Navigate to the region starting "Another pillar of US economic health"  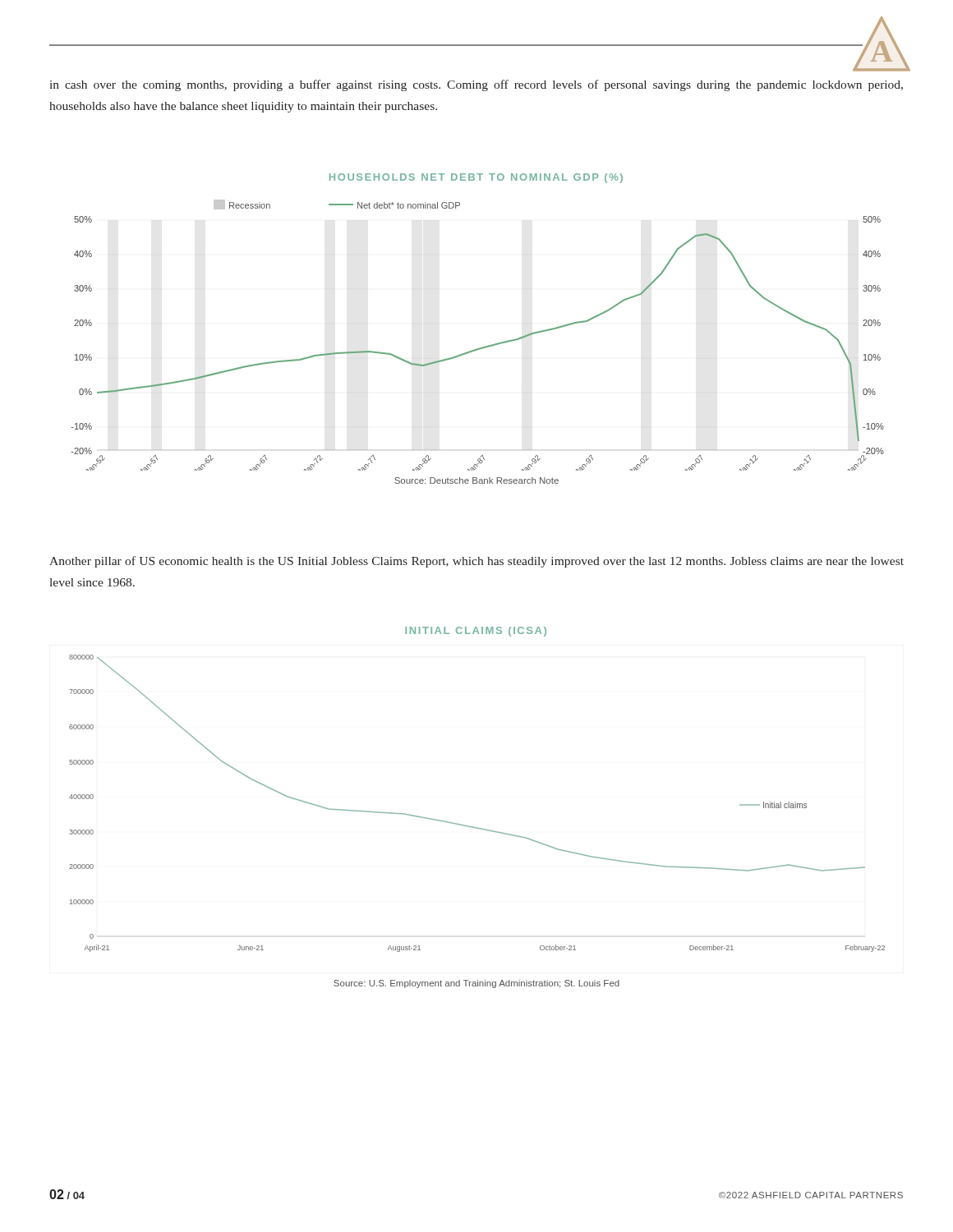pyautogui.click(x=476, y=571)
